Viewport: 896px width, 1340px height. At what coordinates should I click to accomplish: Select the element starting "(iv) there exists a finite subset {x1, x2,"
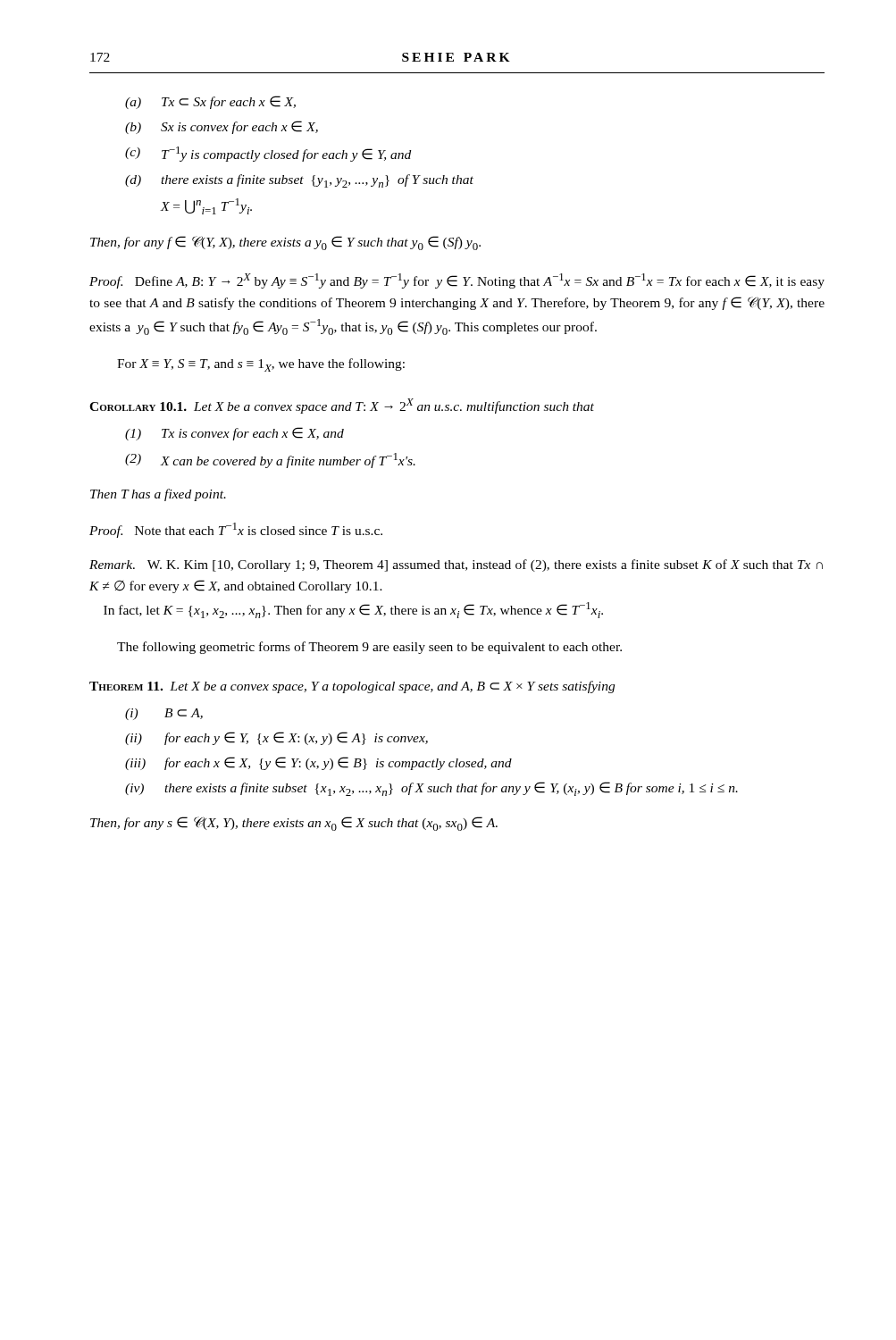tap(475, 789)
